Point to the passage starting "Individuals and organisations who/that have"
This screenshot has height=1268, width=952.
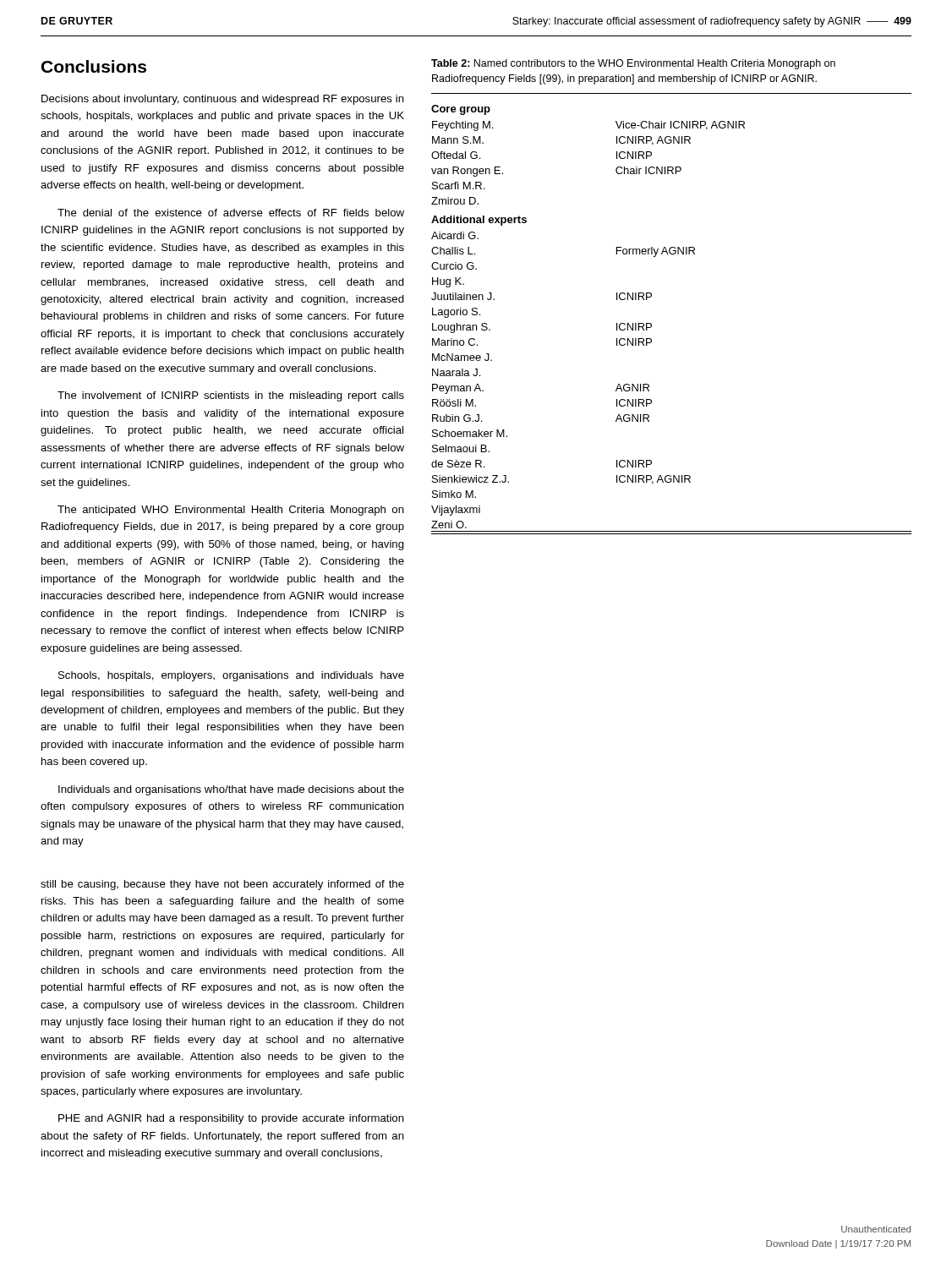(x=222, y=815)
